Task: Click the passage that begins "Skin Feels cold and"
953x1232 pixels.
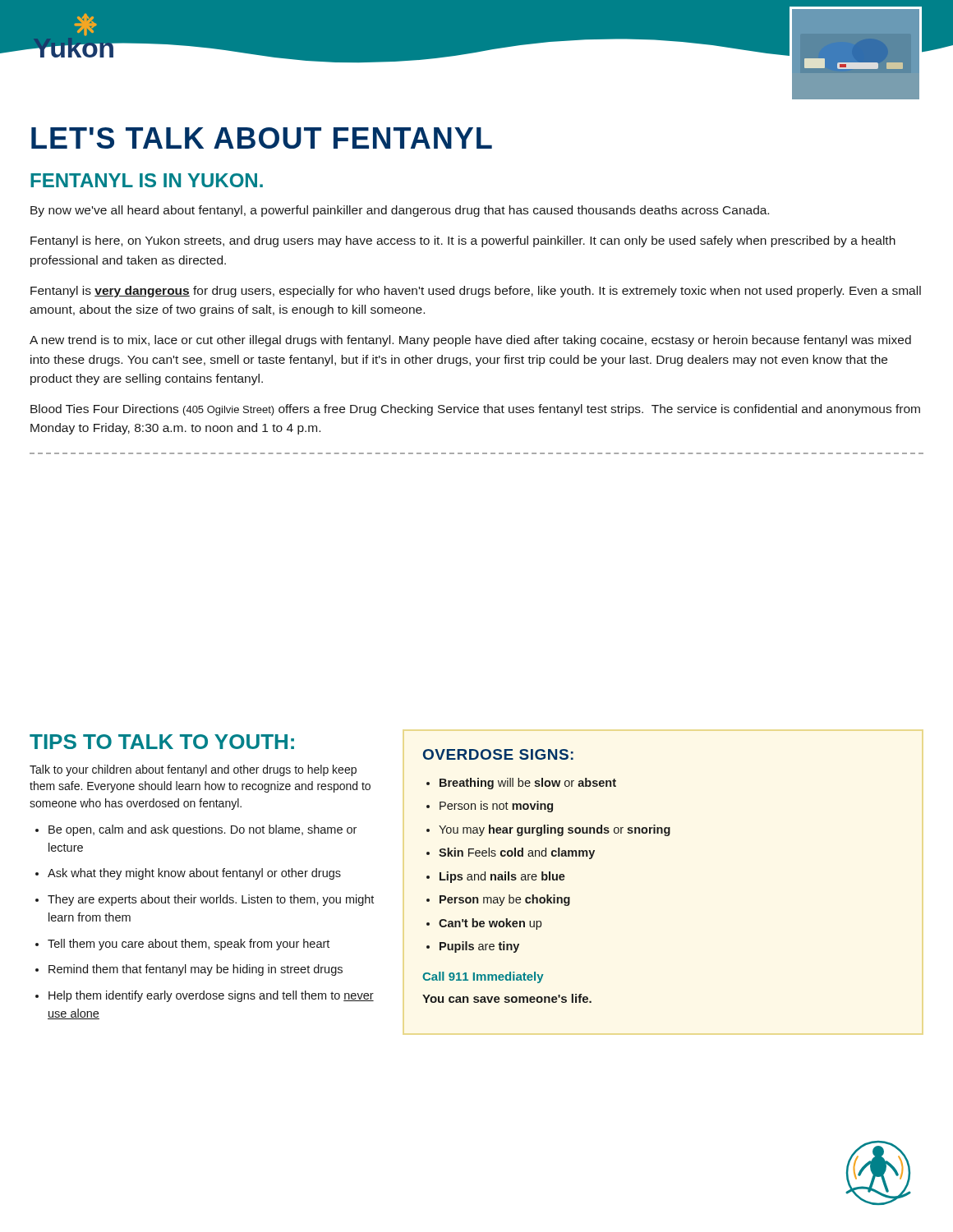Action: (x=517, y=853)
